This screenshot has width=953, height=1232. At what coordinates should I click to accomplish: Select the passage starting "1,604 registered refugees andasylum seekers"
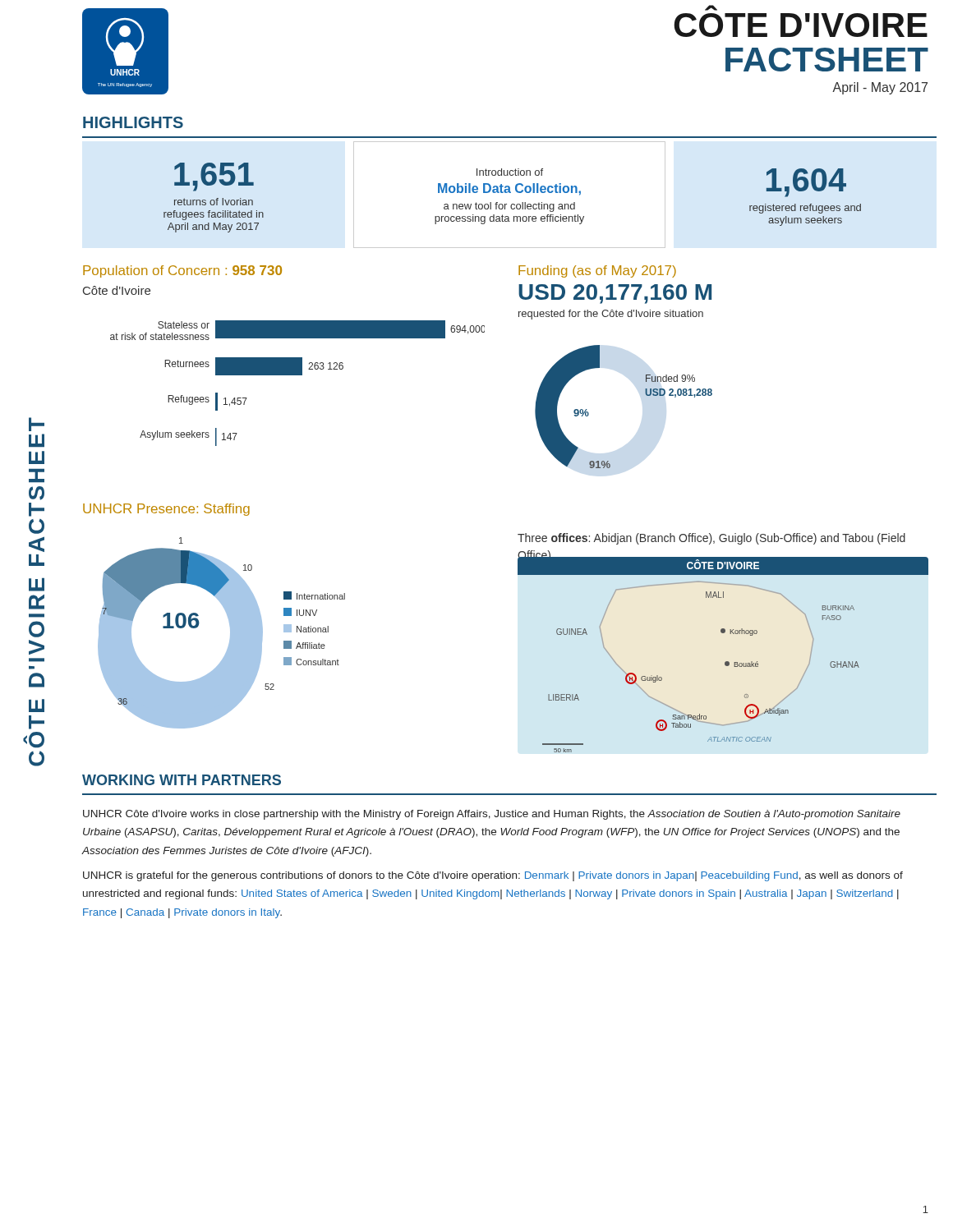(x=805, y=194)
